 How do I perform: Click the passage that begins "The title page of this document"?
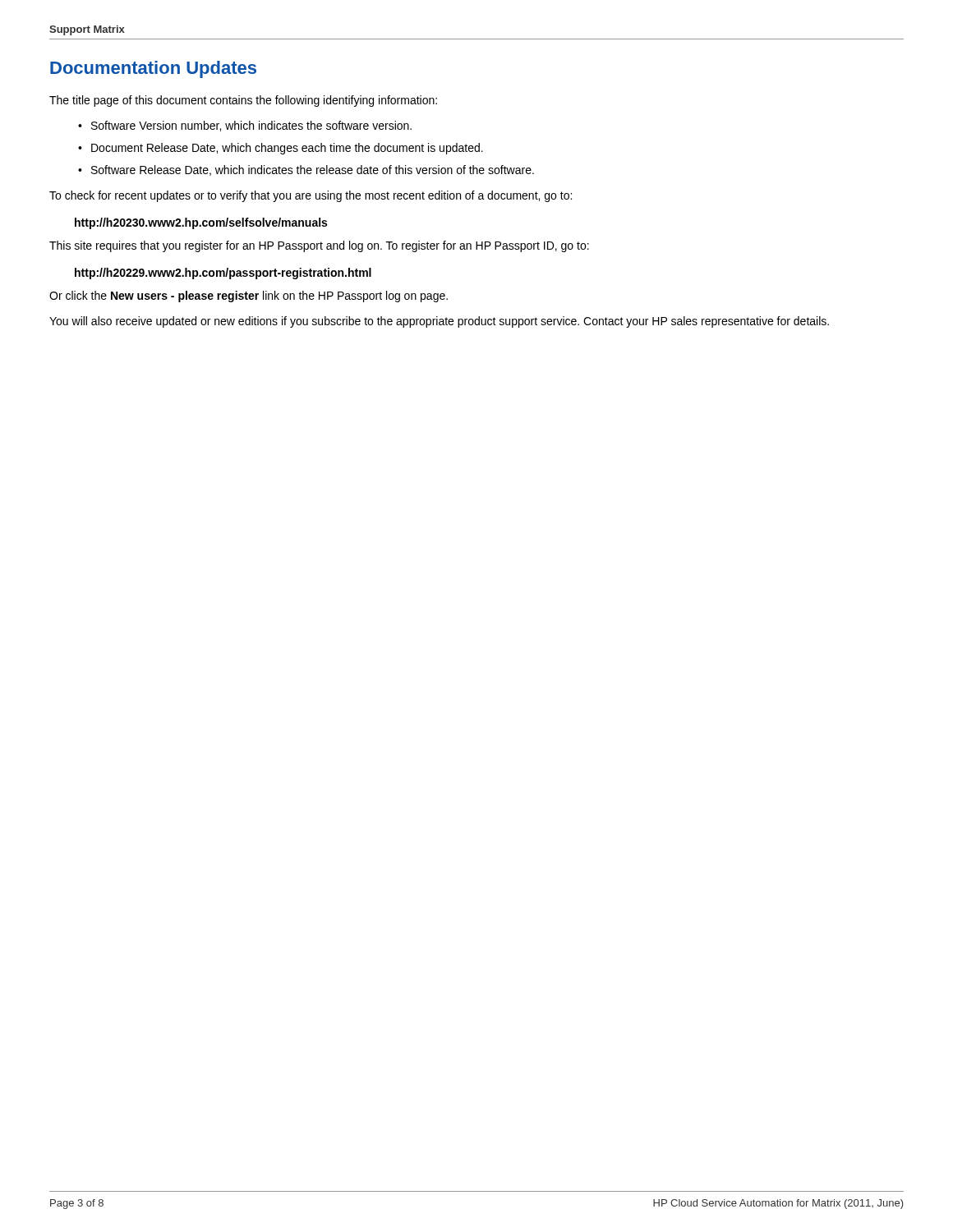(x=244, y=100)
